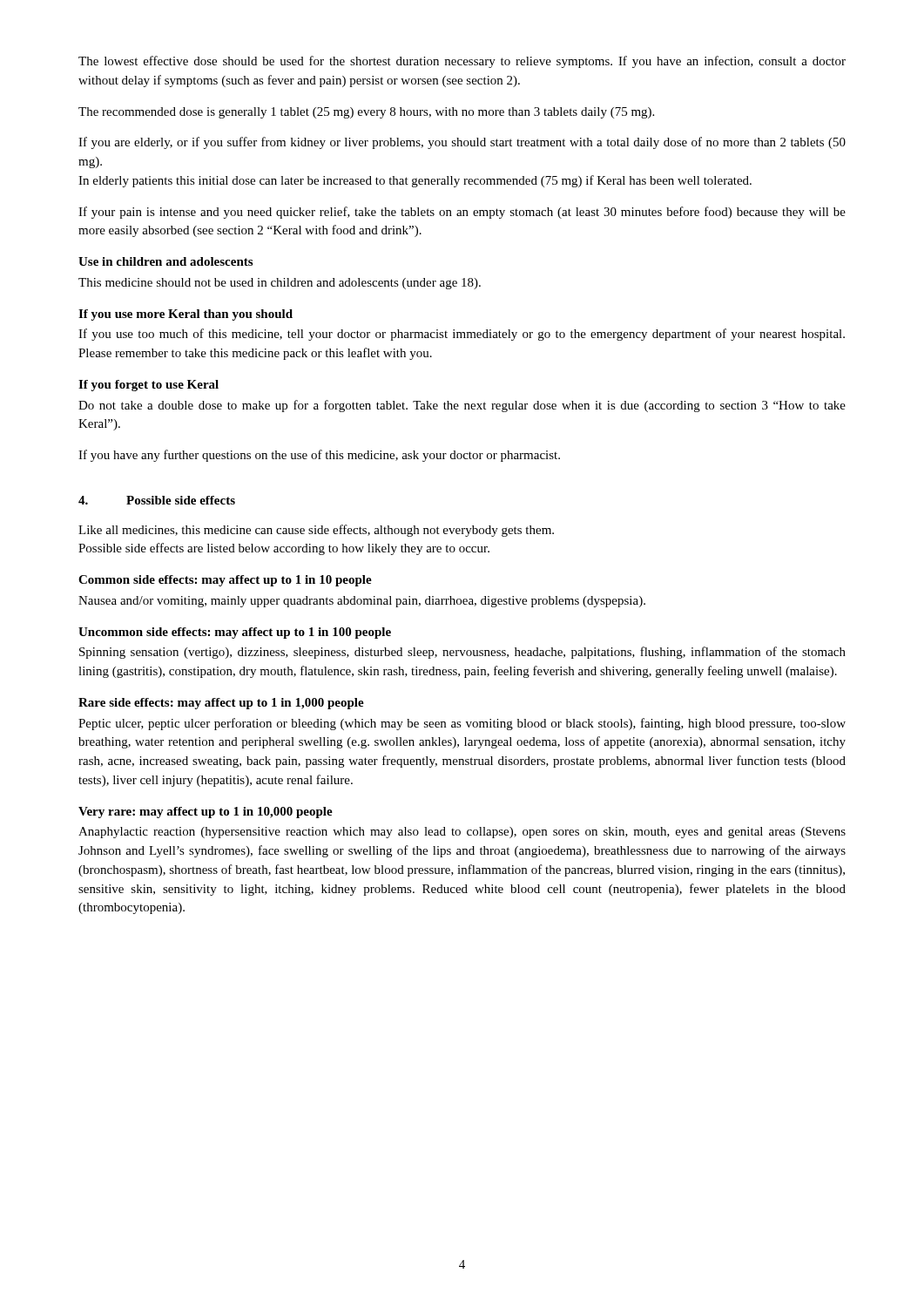Image resolution: width=924 pixels, height=1307 pixels.
Task: Point to the block starting "4. Possible side effects"
Action: click(x=157, y=501)
